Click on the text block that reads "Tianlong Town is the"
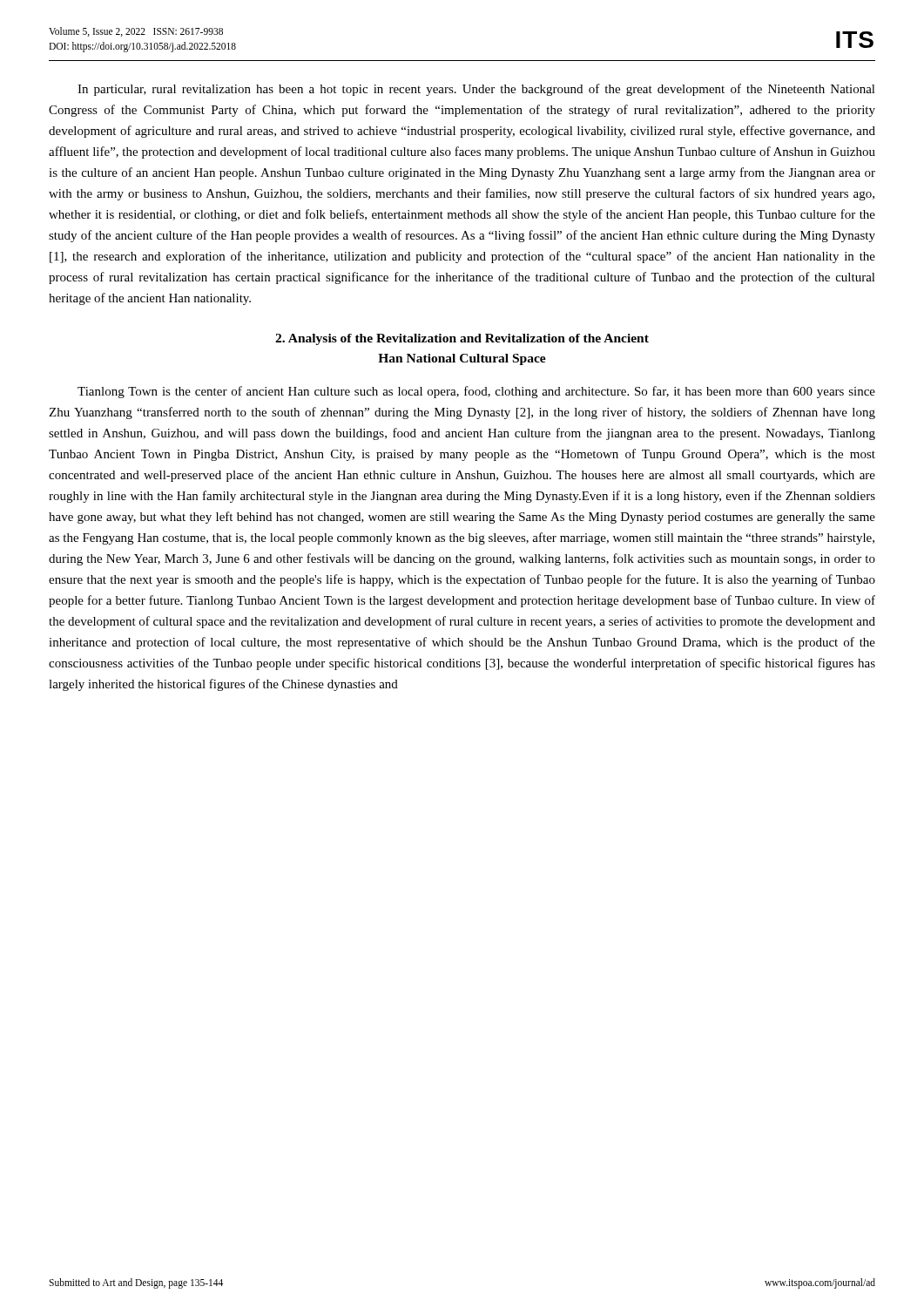The image size is (924, 1307). pos(462,537)
